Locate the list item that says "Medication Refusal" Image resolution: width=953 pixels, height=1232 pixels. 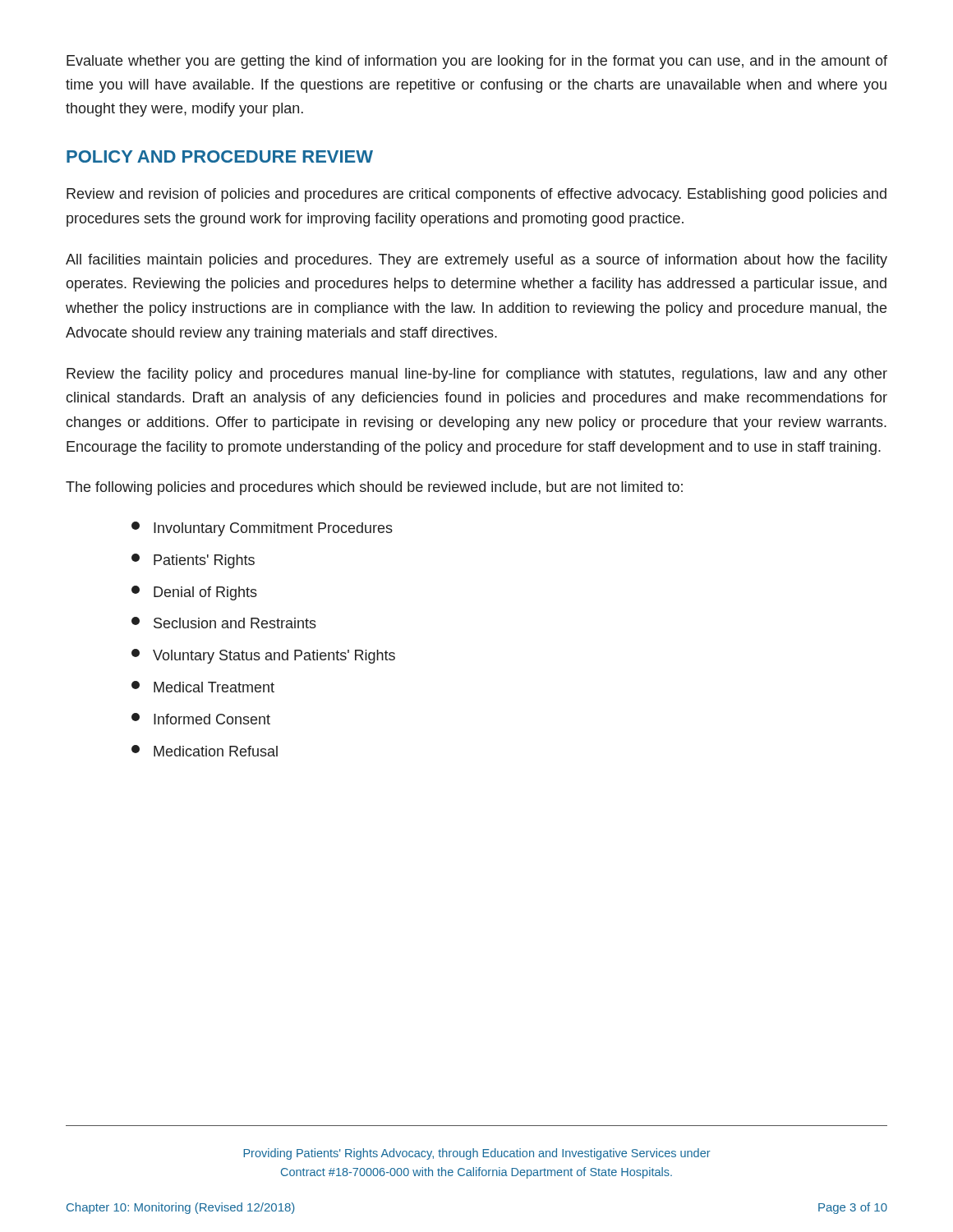point(205,752)
